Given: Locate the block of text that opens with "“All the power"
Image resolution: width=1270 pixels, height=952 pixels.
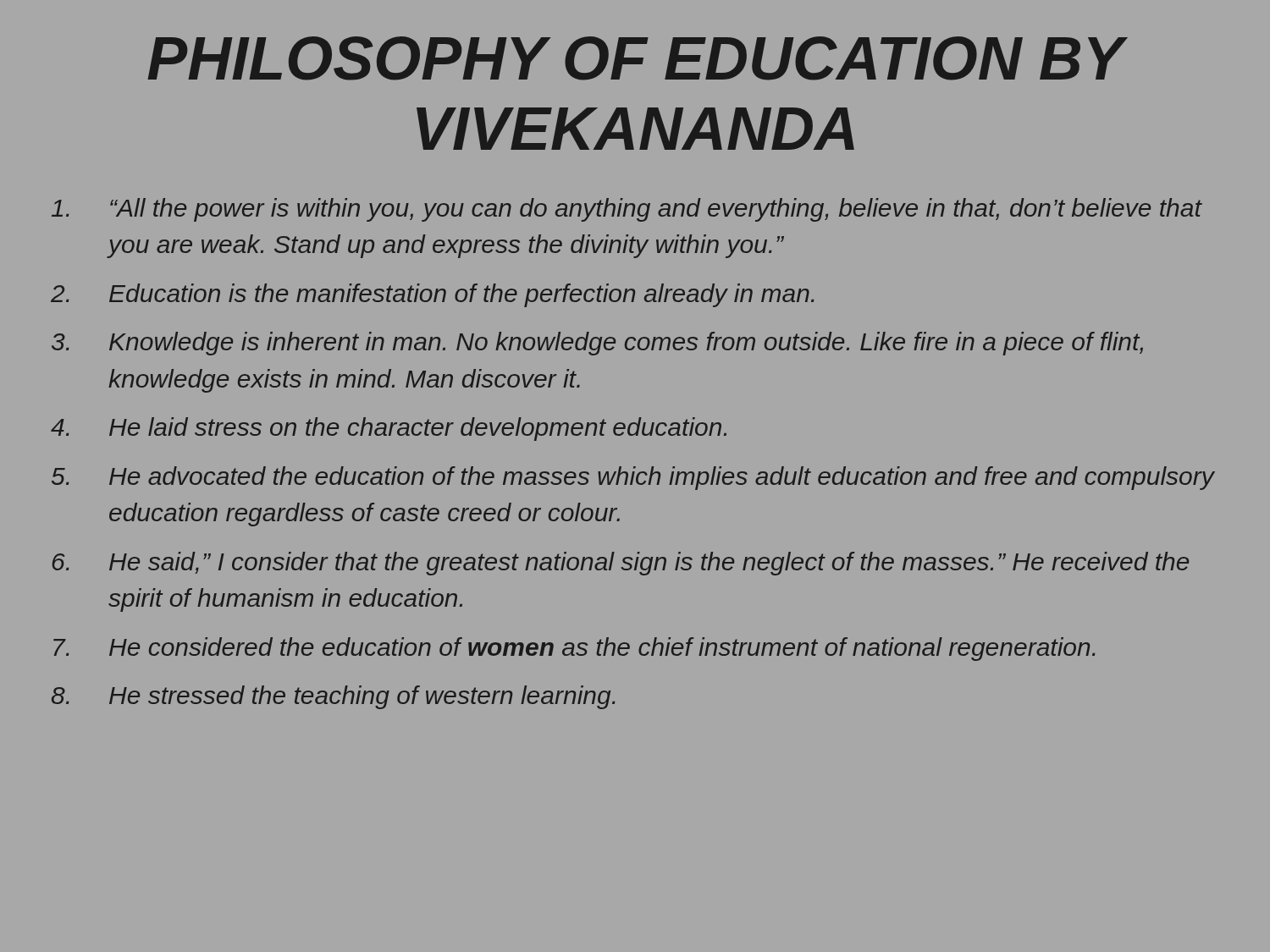Looking at the screenshot, I should pyautogui.click(x=635, y=226).
